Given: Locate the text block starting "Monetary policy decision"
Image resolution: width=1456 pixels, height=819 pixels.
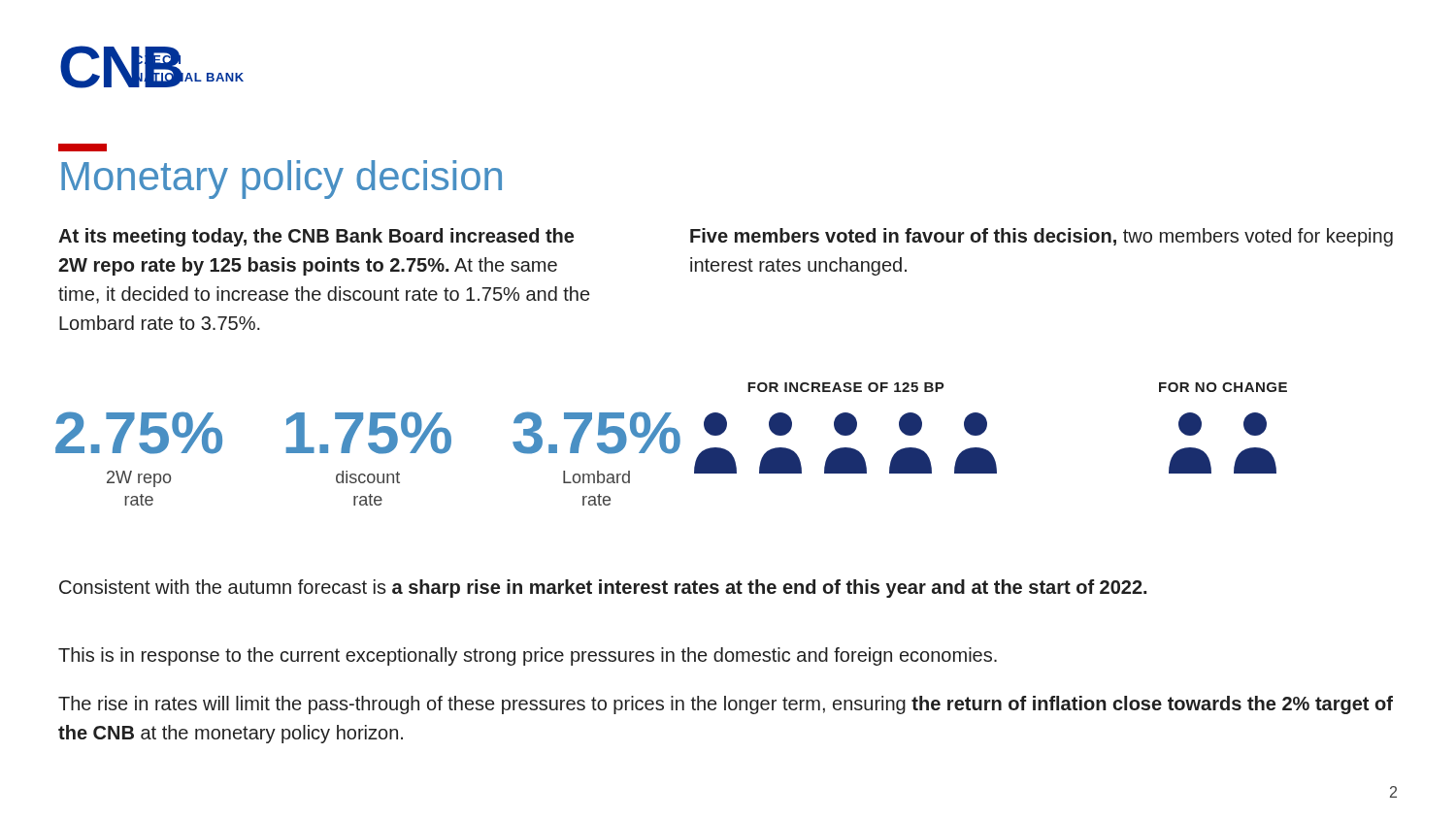Looking at the screenshot, I should [281, 176].
